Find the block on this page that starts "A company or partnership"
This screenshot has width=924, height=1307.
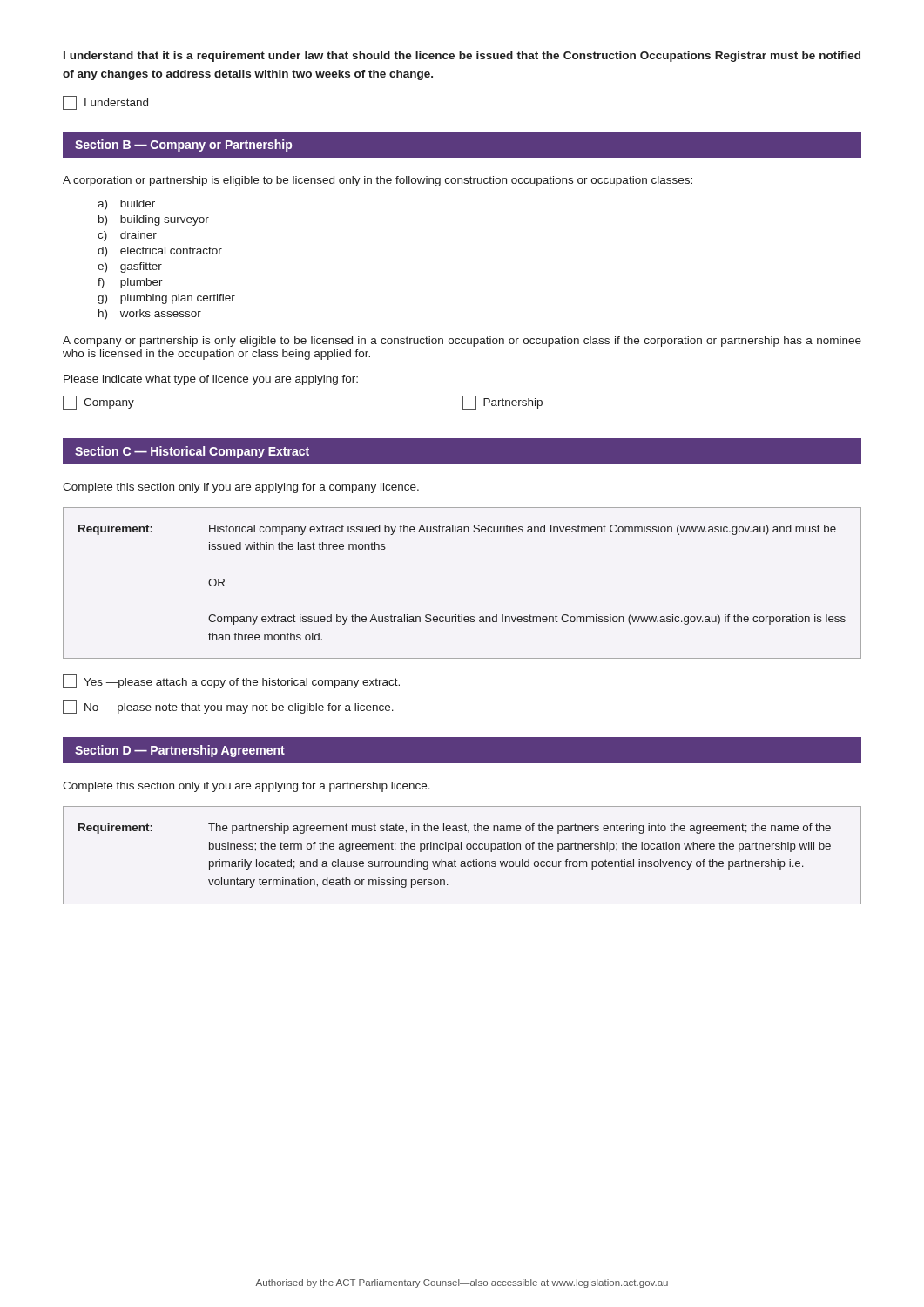click(x=462, y=347)
